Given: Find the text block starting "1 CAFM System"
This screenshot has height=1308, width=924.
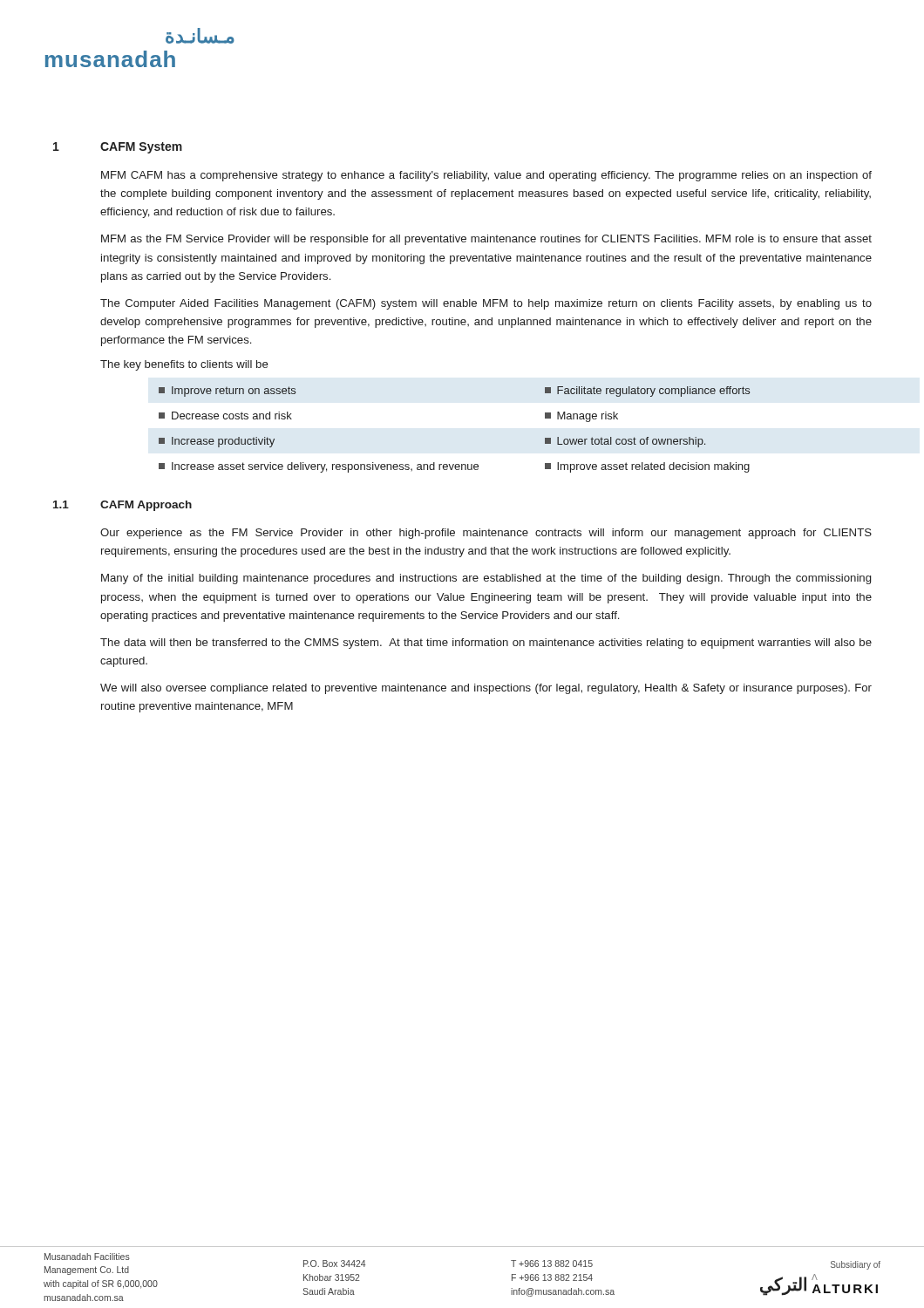Looking at the screenshot, I should coord(117,146).
